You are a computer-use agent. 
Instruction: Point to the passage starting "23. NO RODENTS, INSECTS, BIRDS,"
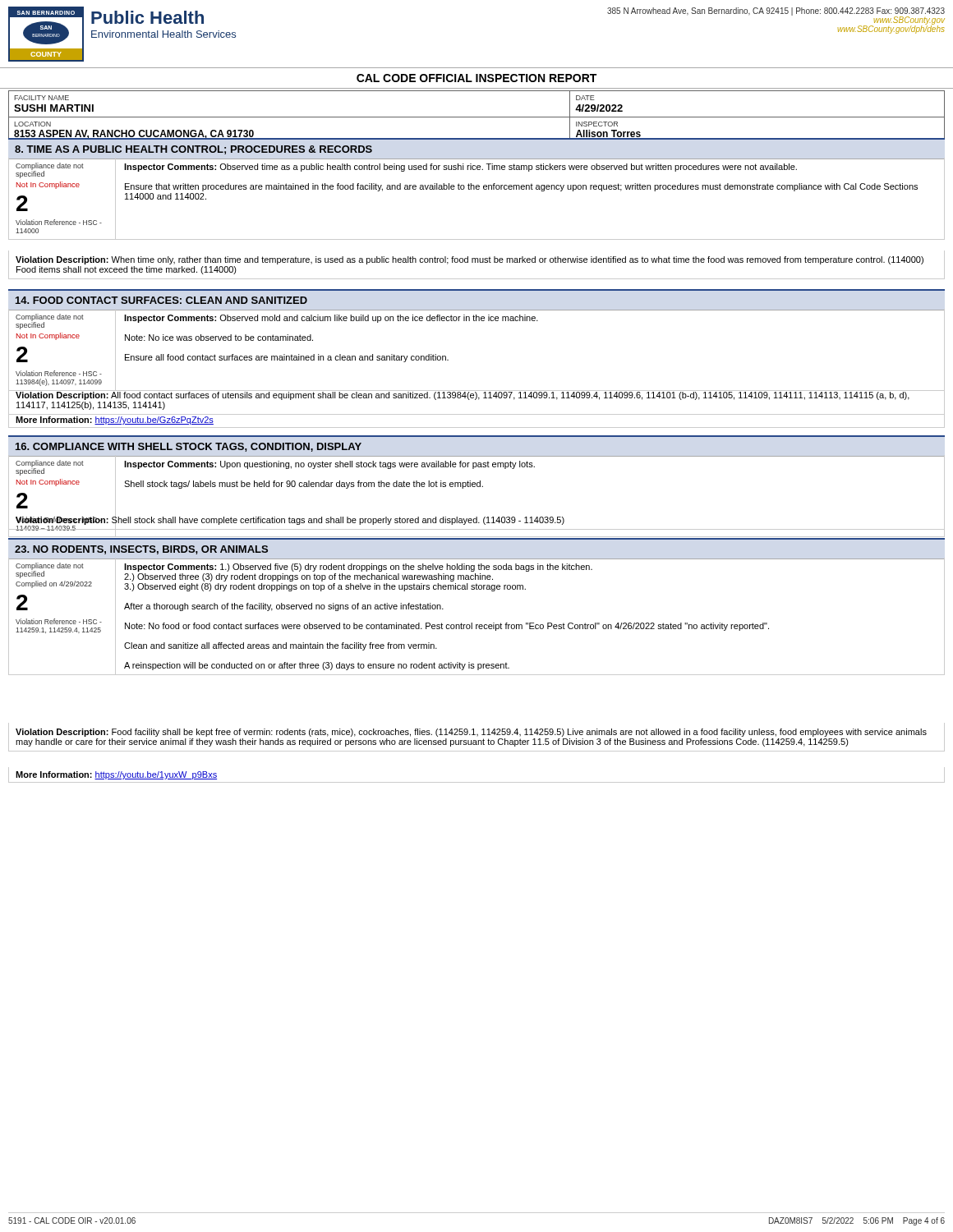pyautogui.click(x=142, y=549)
